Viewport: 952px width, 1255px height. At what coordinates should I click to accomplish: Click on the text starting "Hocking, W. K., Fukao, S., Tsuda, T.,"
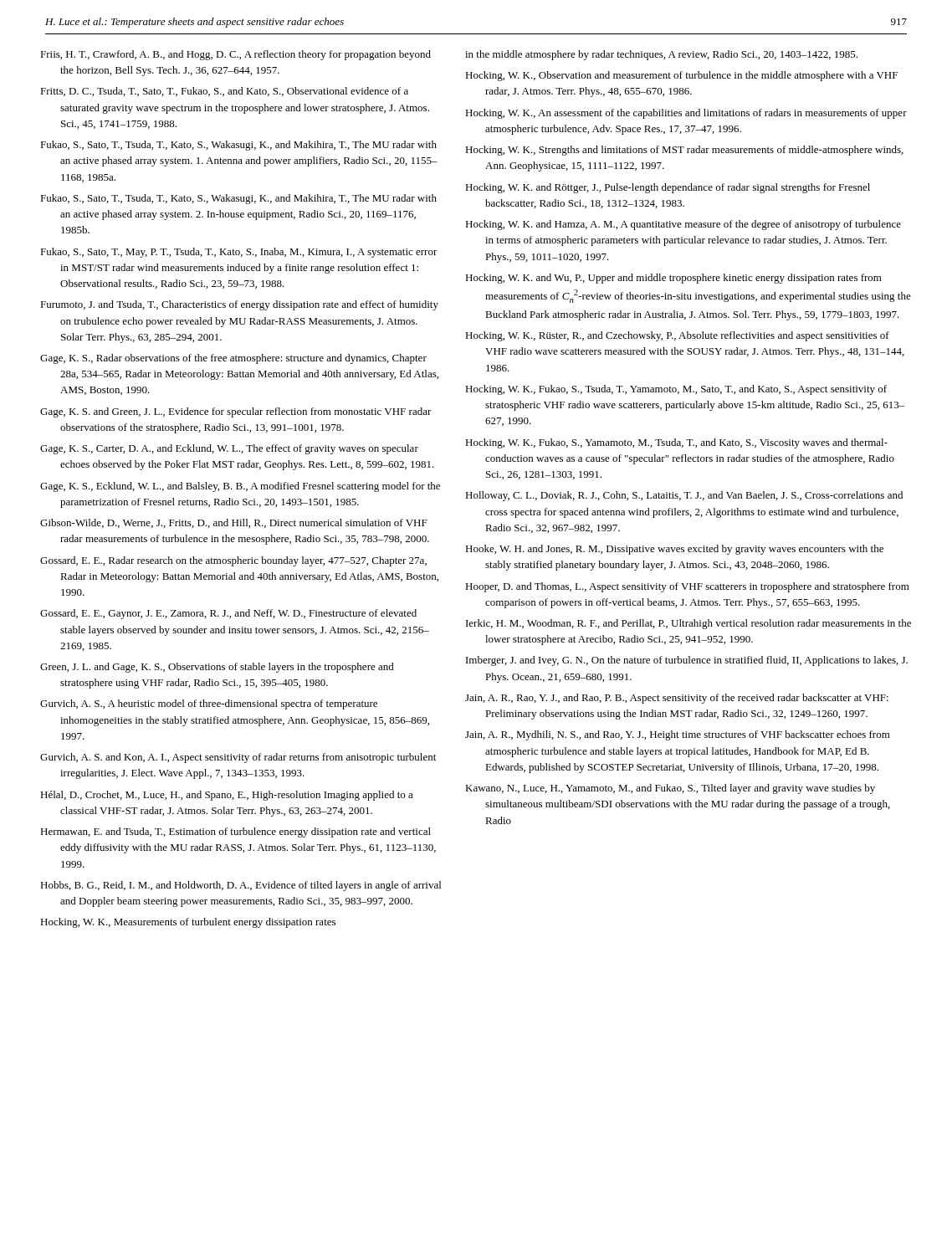click(x=685, y=405)
